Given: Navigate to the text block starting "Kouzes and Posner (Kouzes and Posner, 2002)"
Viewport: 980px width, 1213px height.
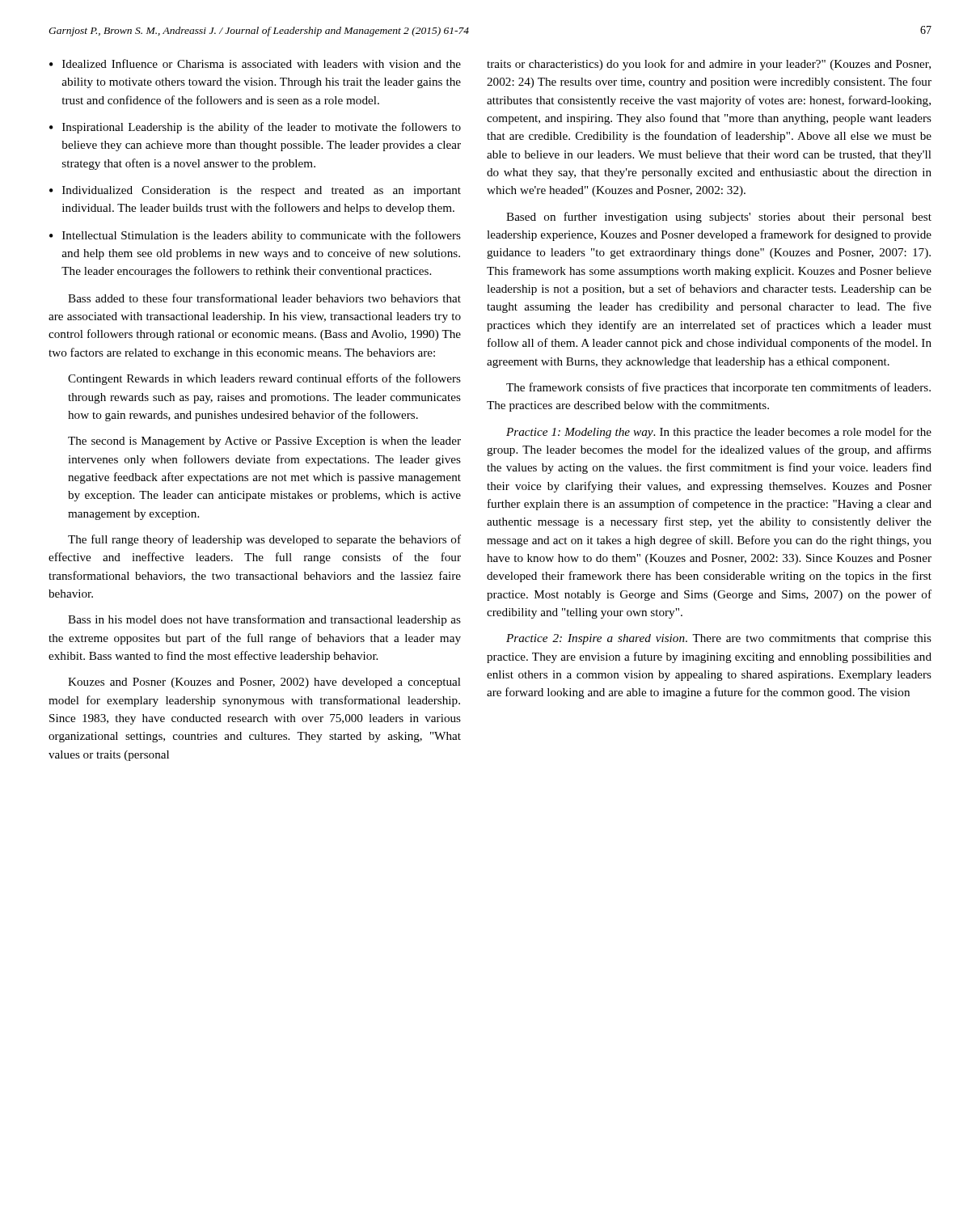Looking at the screenshot, I should pos(255,718).
